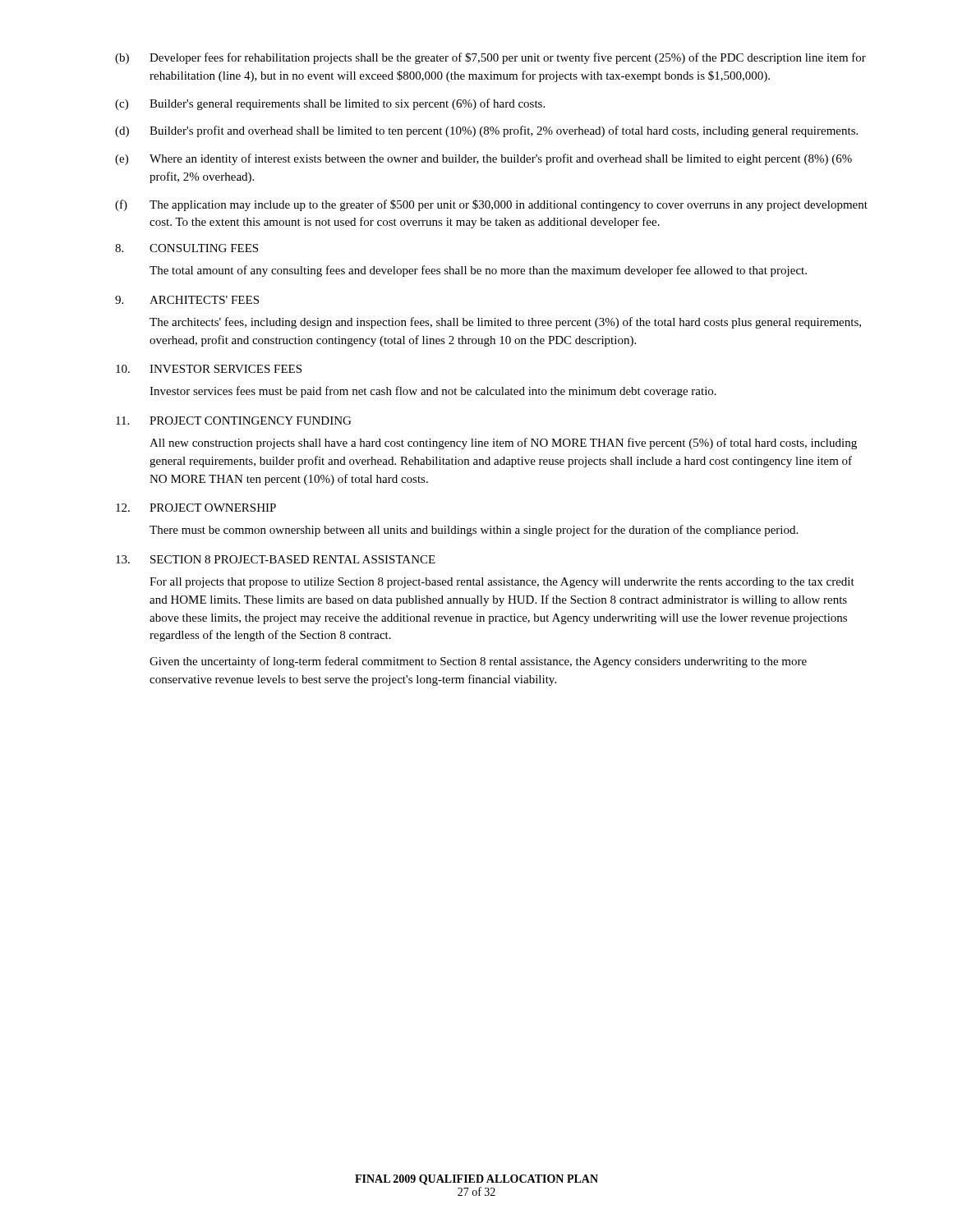
Task: Point to "12. PROJECT OWNERSHIP"
Action: (196, 508)
